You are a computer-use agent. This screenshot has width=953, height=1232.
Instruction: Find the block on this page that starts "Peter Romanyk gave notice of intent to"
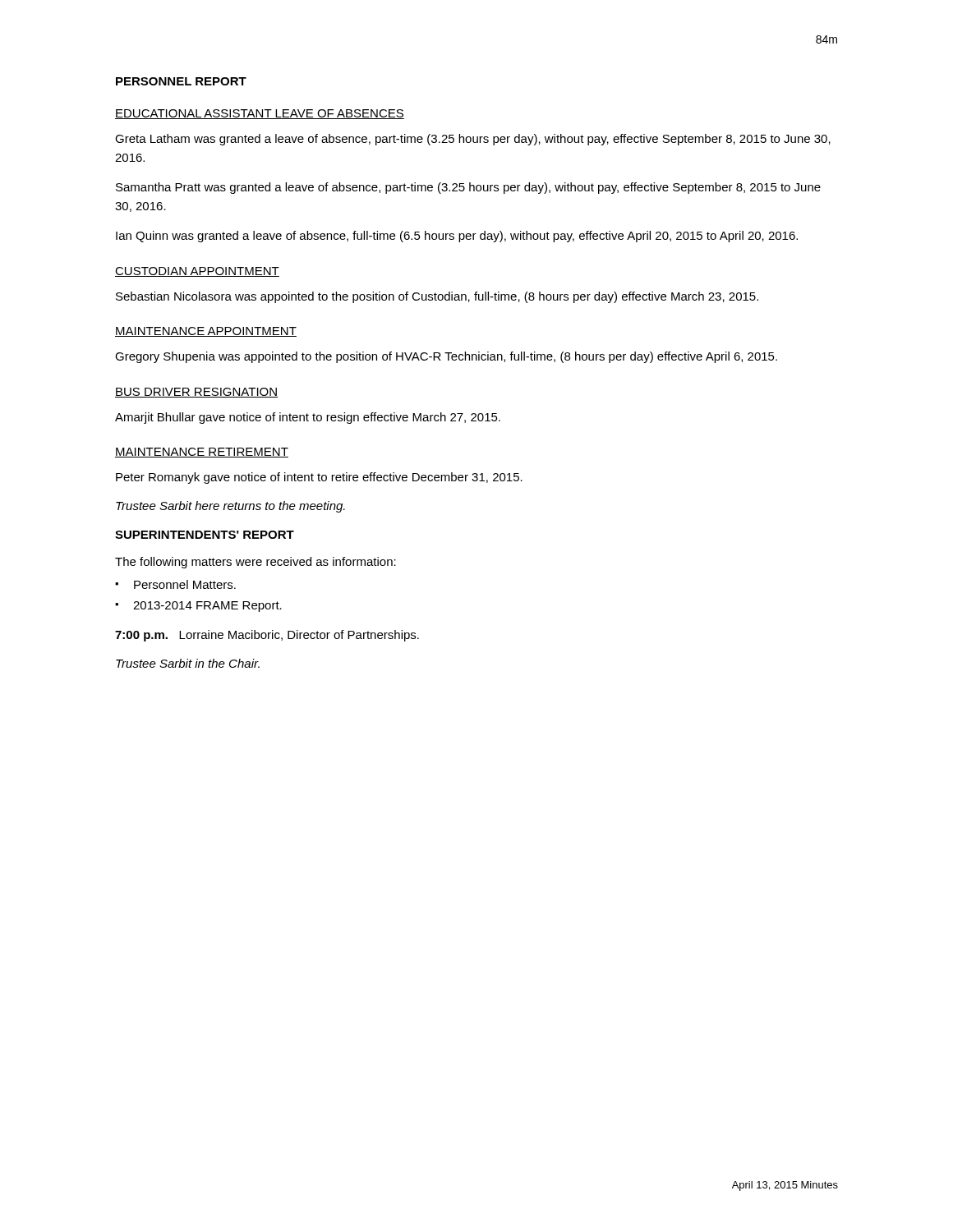pyautogui.click(x=319, y=477)
